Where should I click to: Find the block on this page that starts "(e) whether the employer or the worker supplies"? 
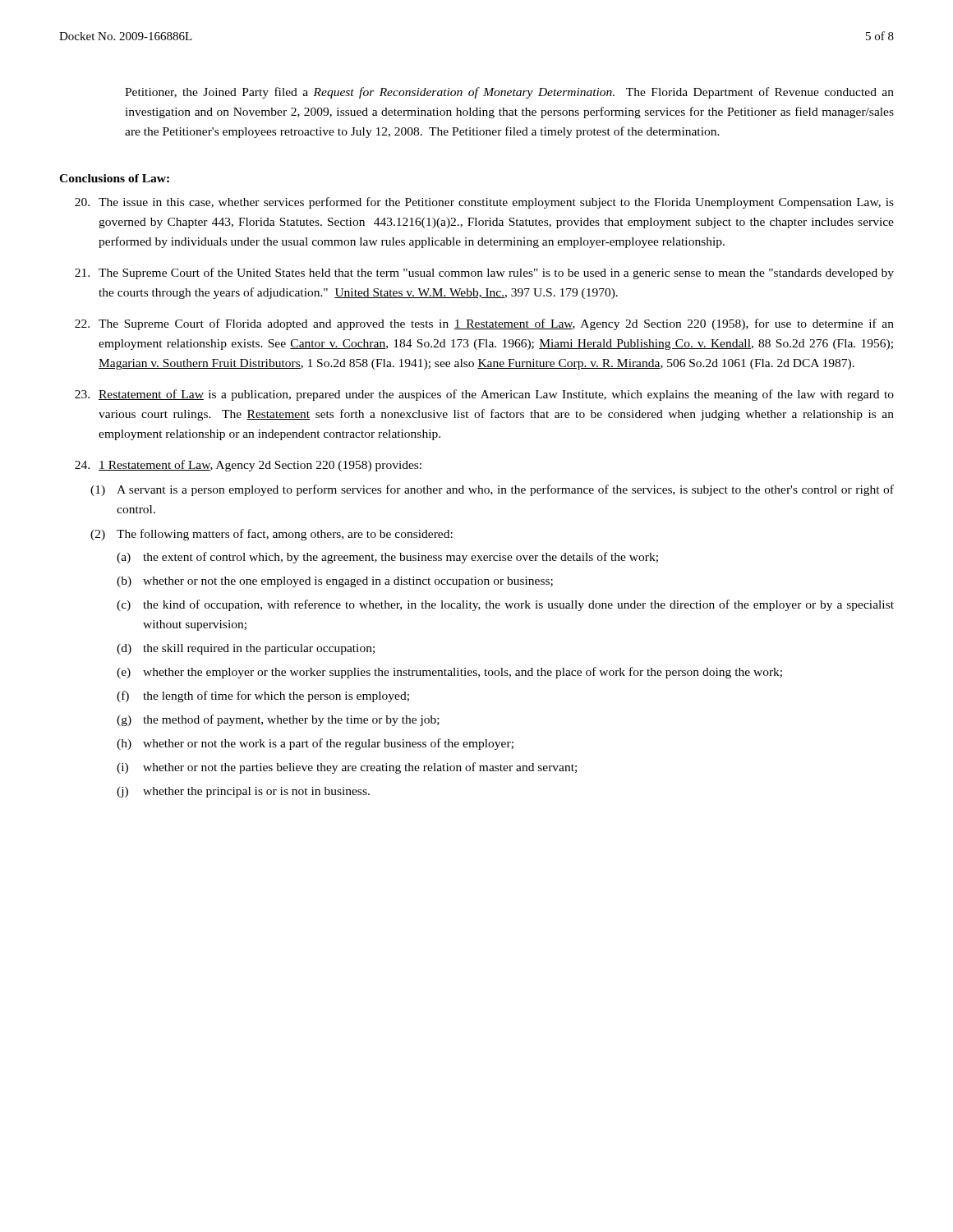coord(505,672)
